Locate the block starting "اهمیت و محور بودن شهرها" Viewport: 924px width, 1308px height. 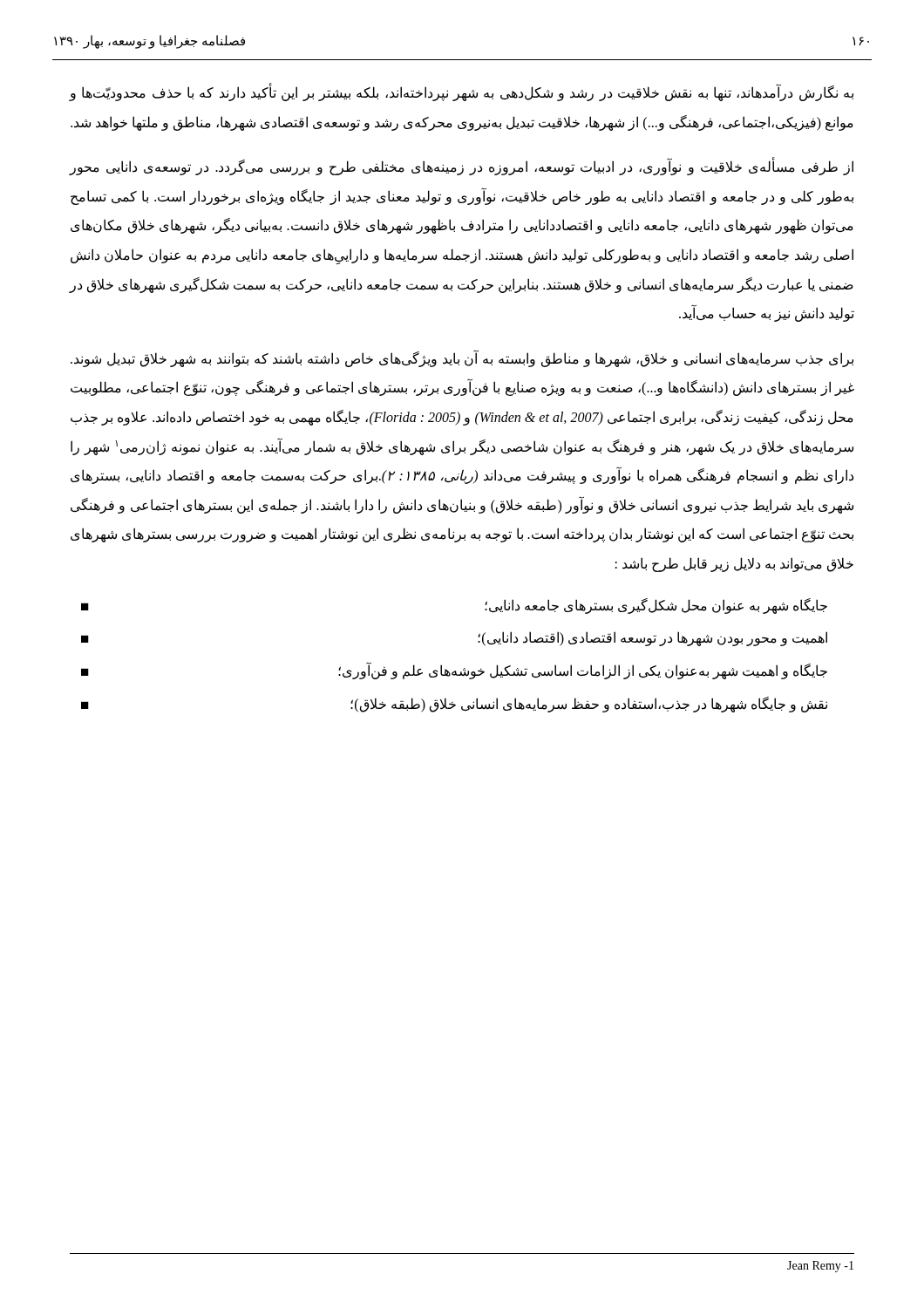tap(665, 639)
